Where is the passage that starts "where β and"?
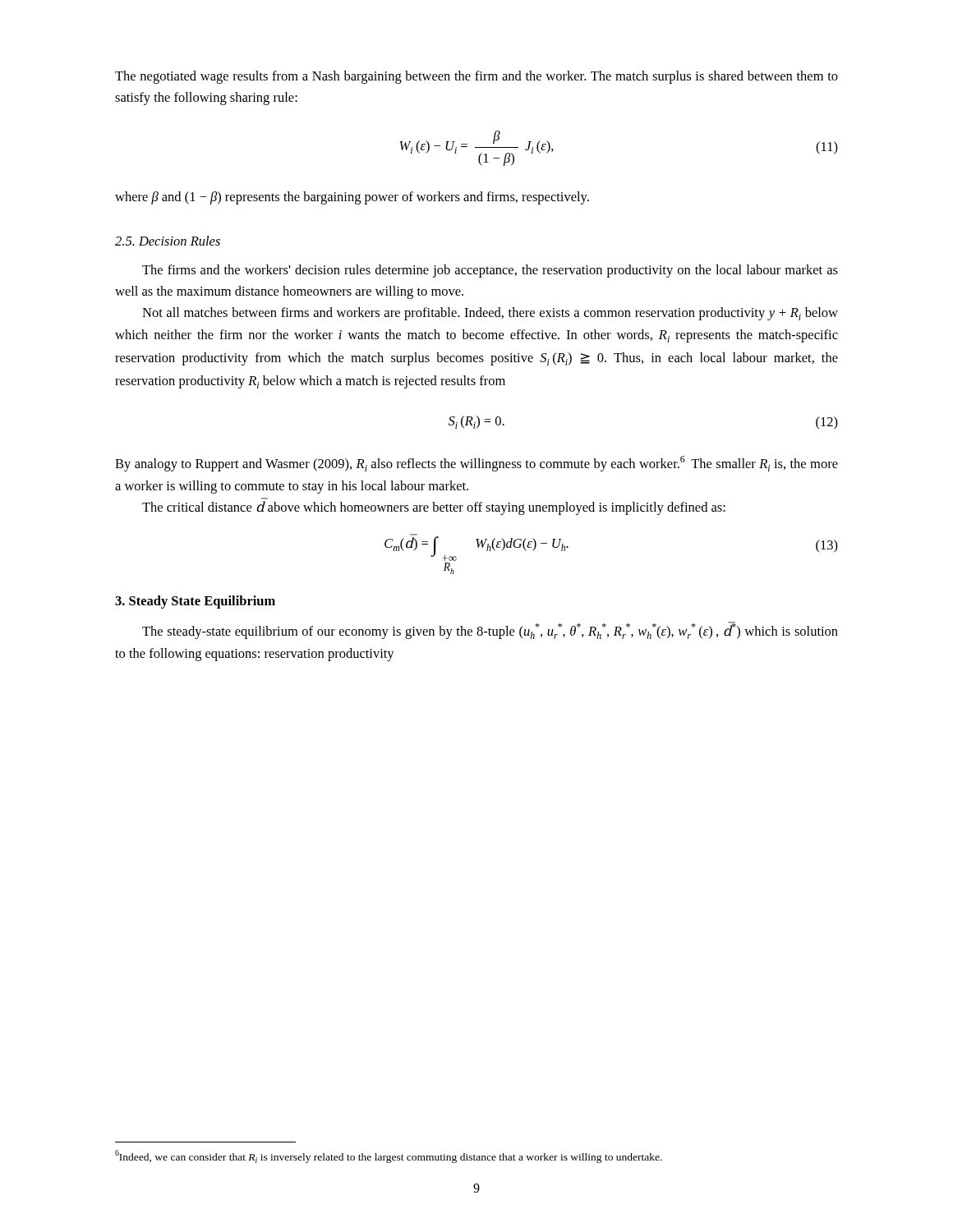This screenshot has width=953, height=1232. (x=352, y=197)
